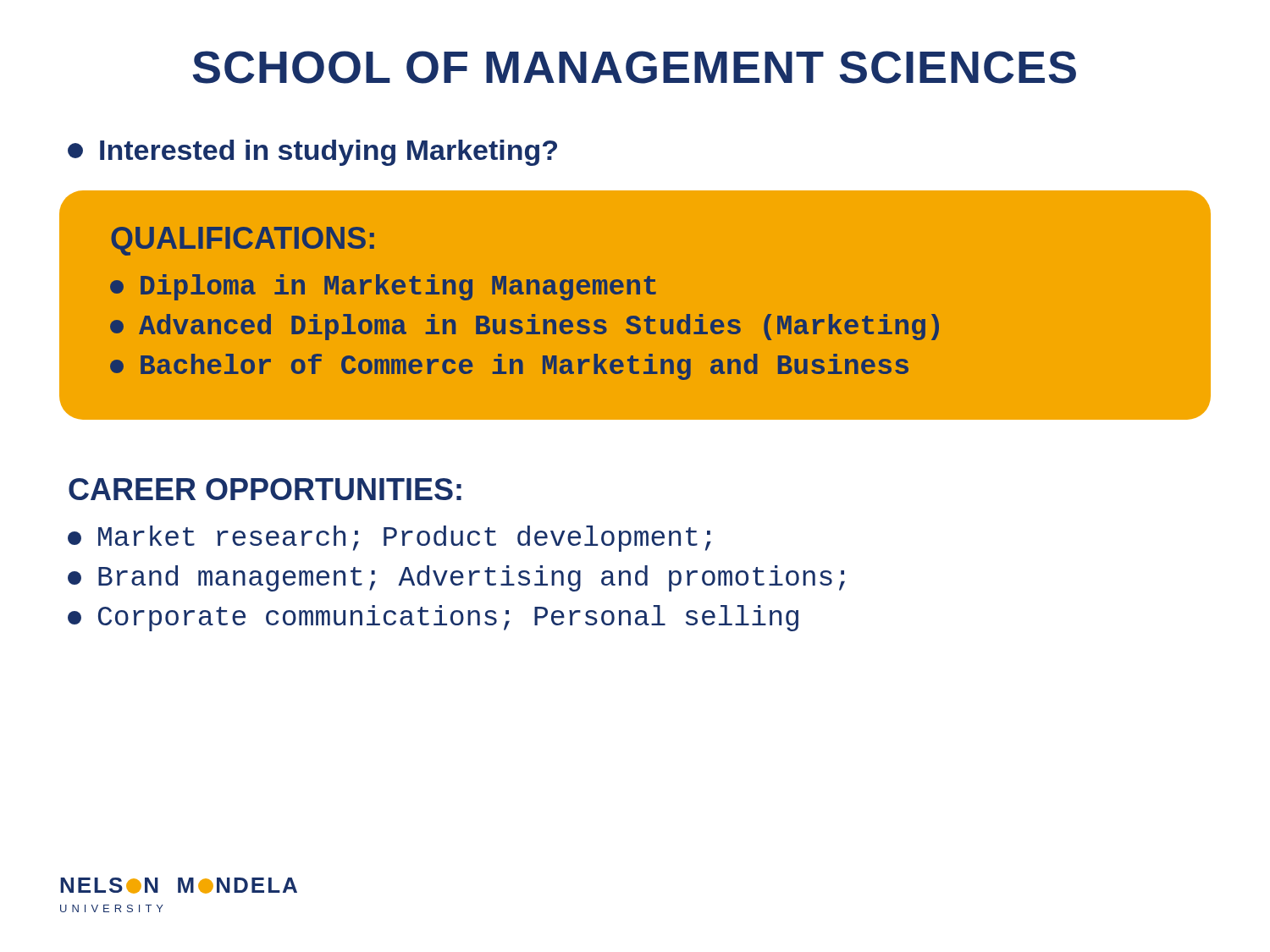The image size is (1270, 952).
Task: Point to "CAREER OPPORTUNITIES:"
Action: pos(266,490)
